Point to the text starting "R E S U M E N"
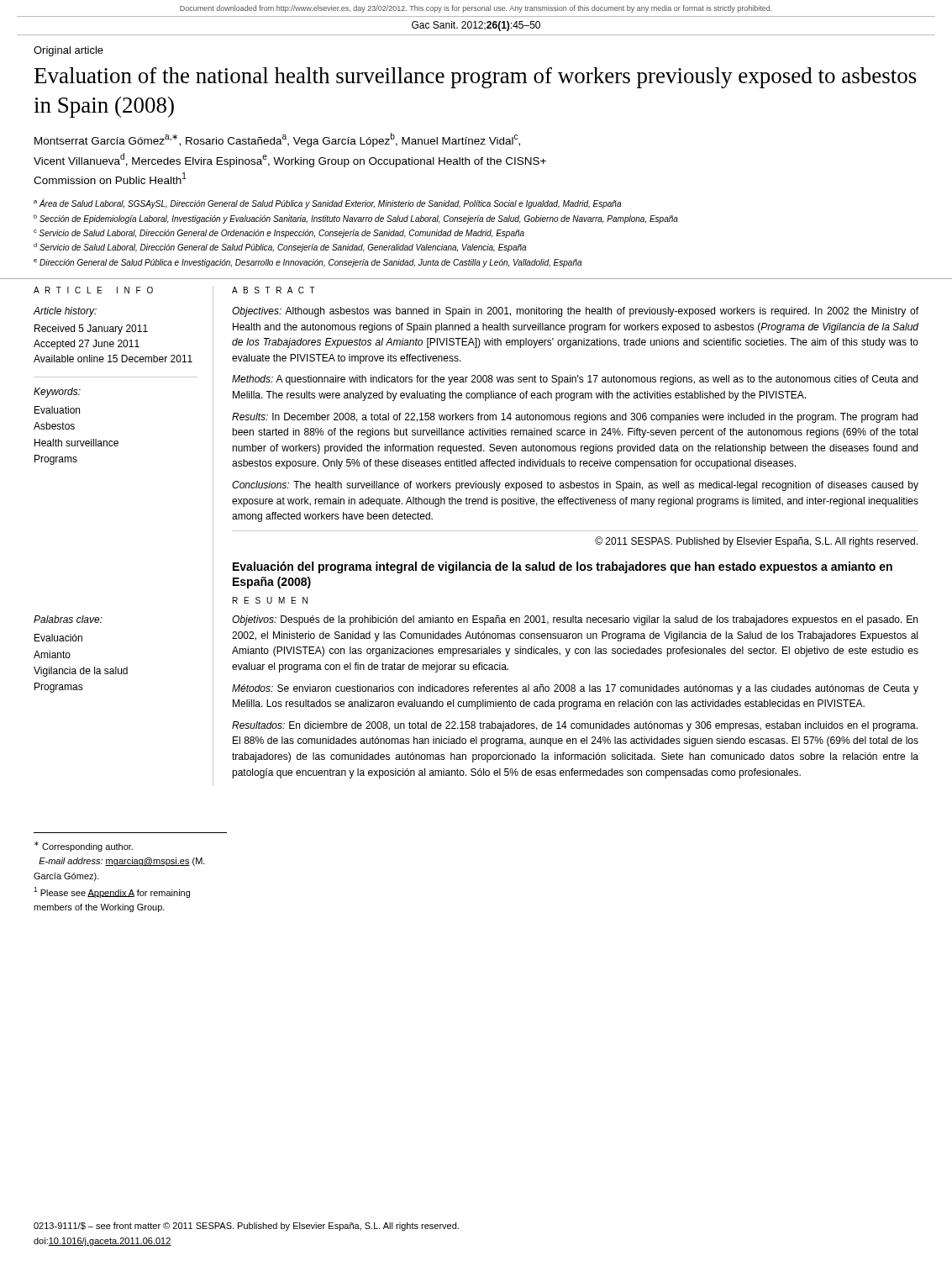The image size is (952, 1261). coord(271,601)
